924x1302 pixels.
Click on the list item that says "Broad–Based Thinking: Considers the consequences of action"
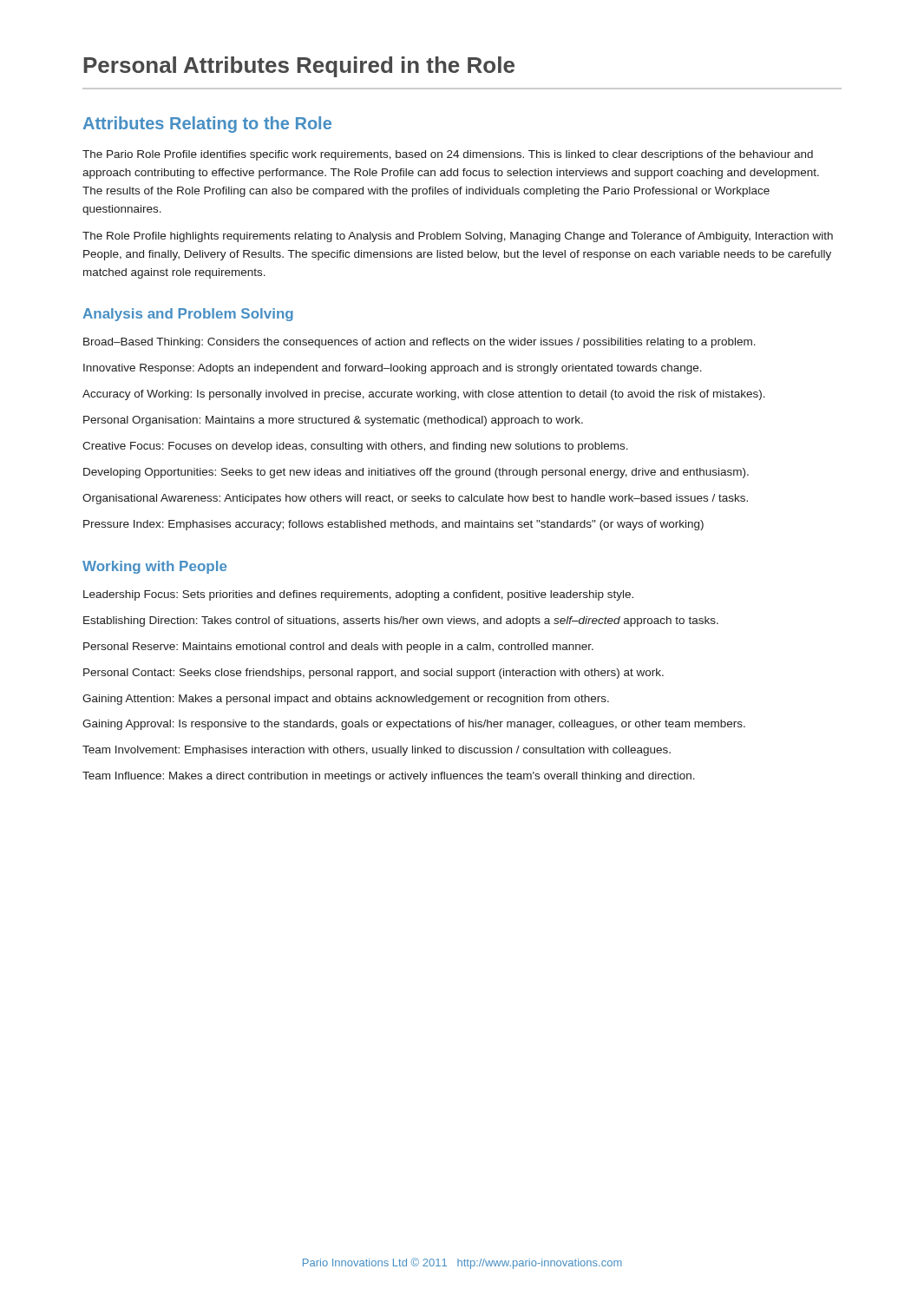(x=419, y=342)
